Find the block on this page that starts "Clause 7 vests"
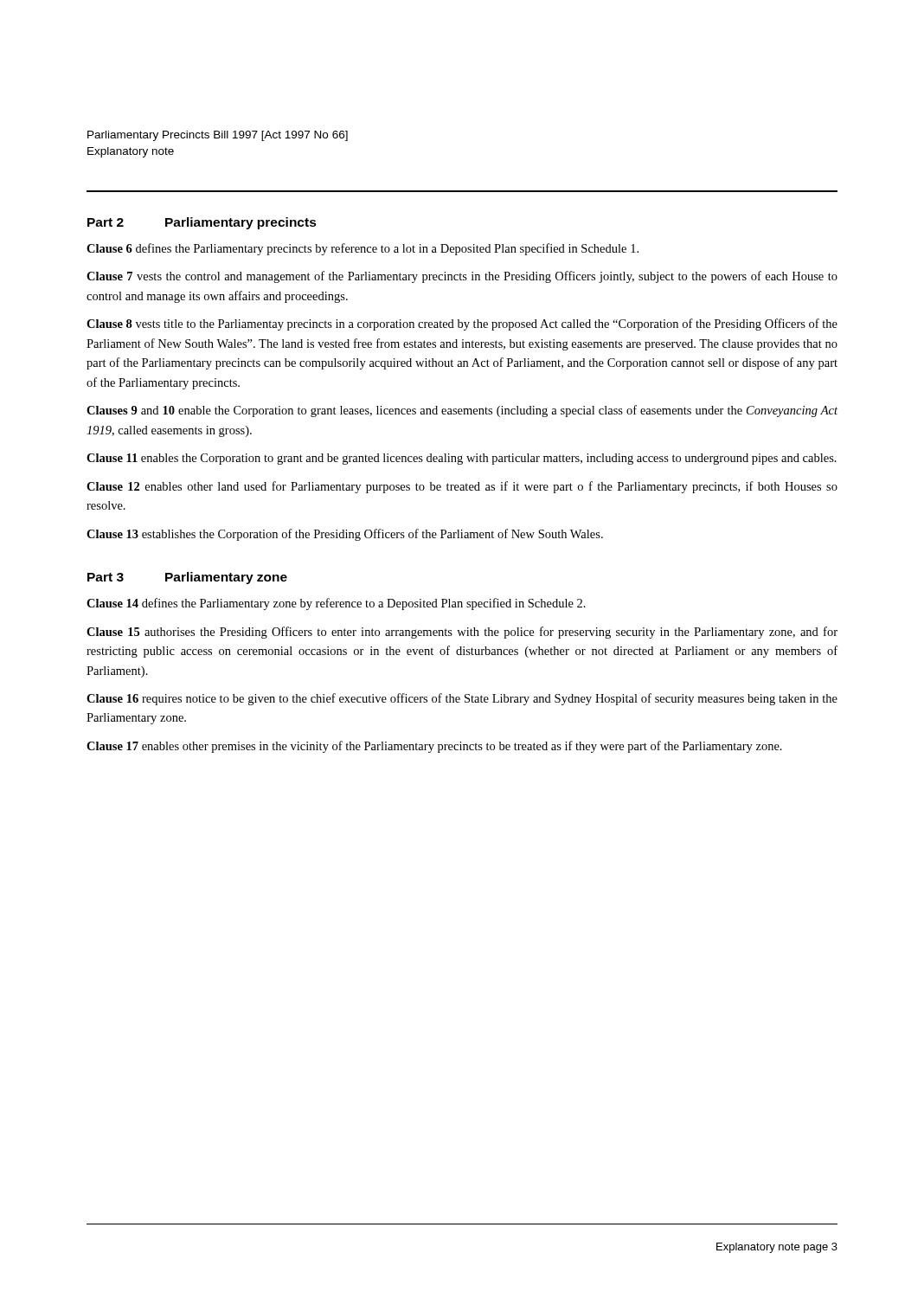This screenshot has height=1298, width=924. (462, 286)
